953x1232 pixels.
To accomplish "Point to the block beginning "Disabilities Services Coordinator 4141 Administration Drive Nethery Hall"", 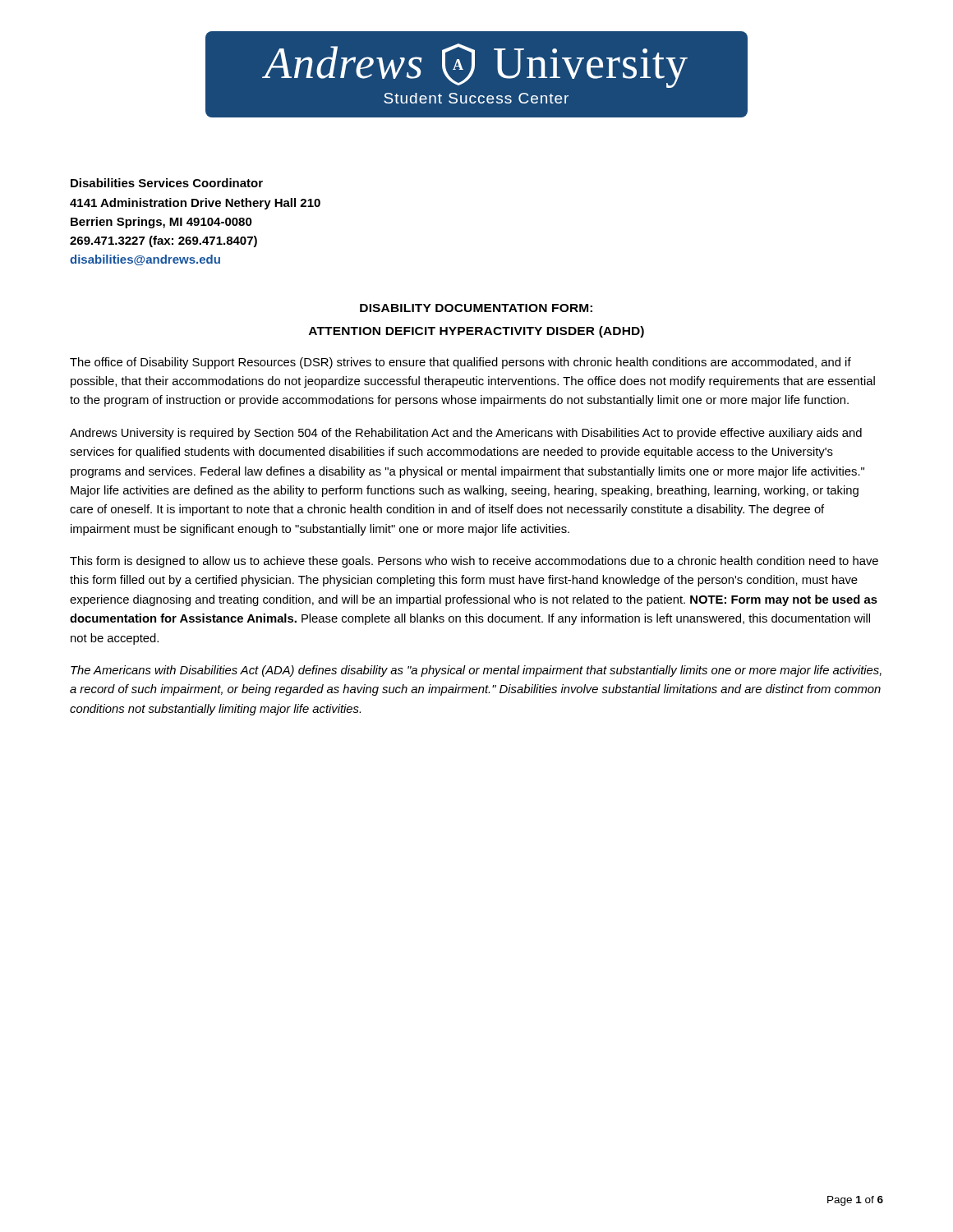I will (x=195, y=221).
